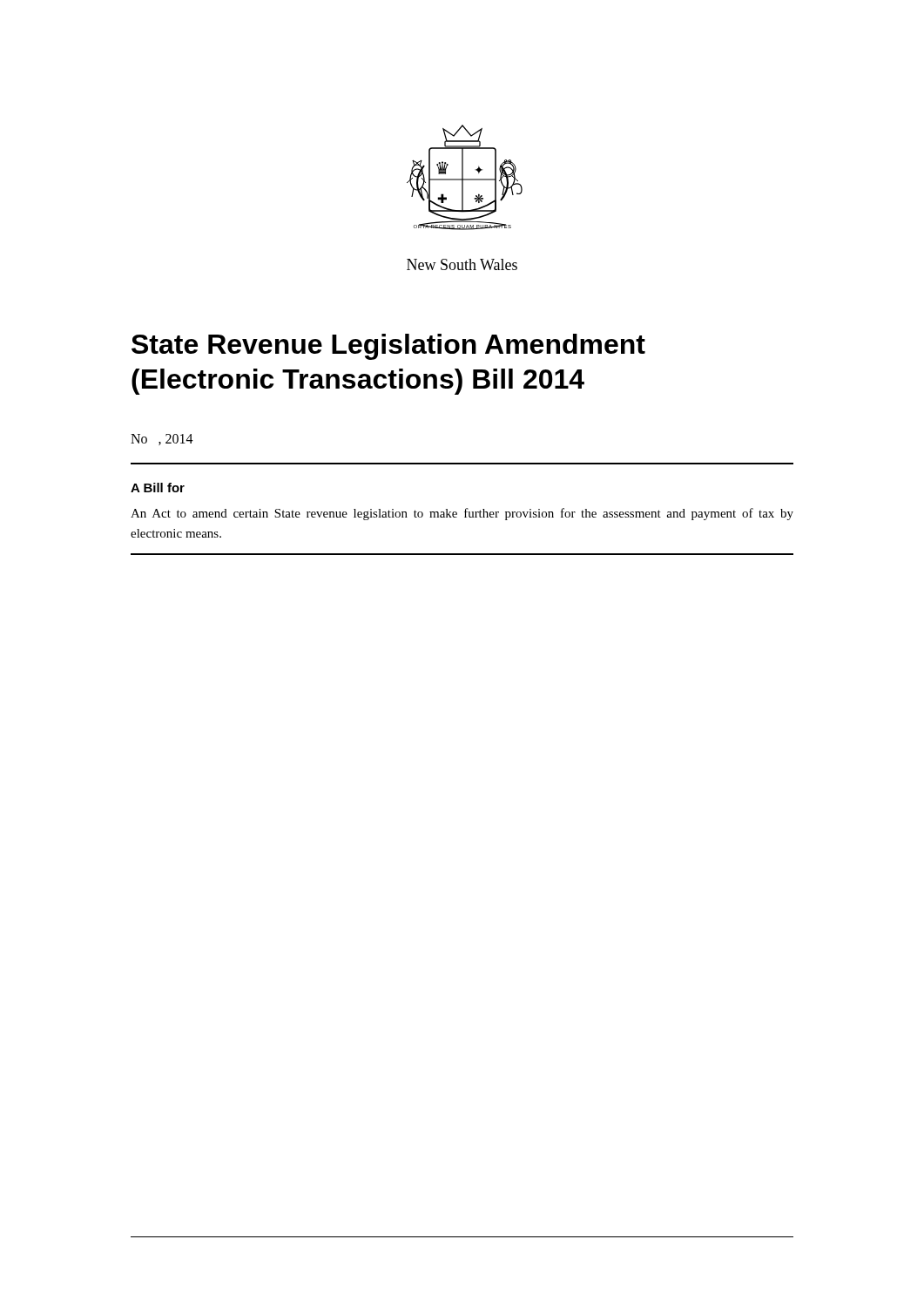924x1307 pixels.
Task: Locate the text "No , 2014"
Action: coord(162,439)
